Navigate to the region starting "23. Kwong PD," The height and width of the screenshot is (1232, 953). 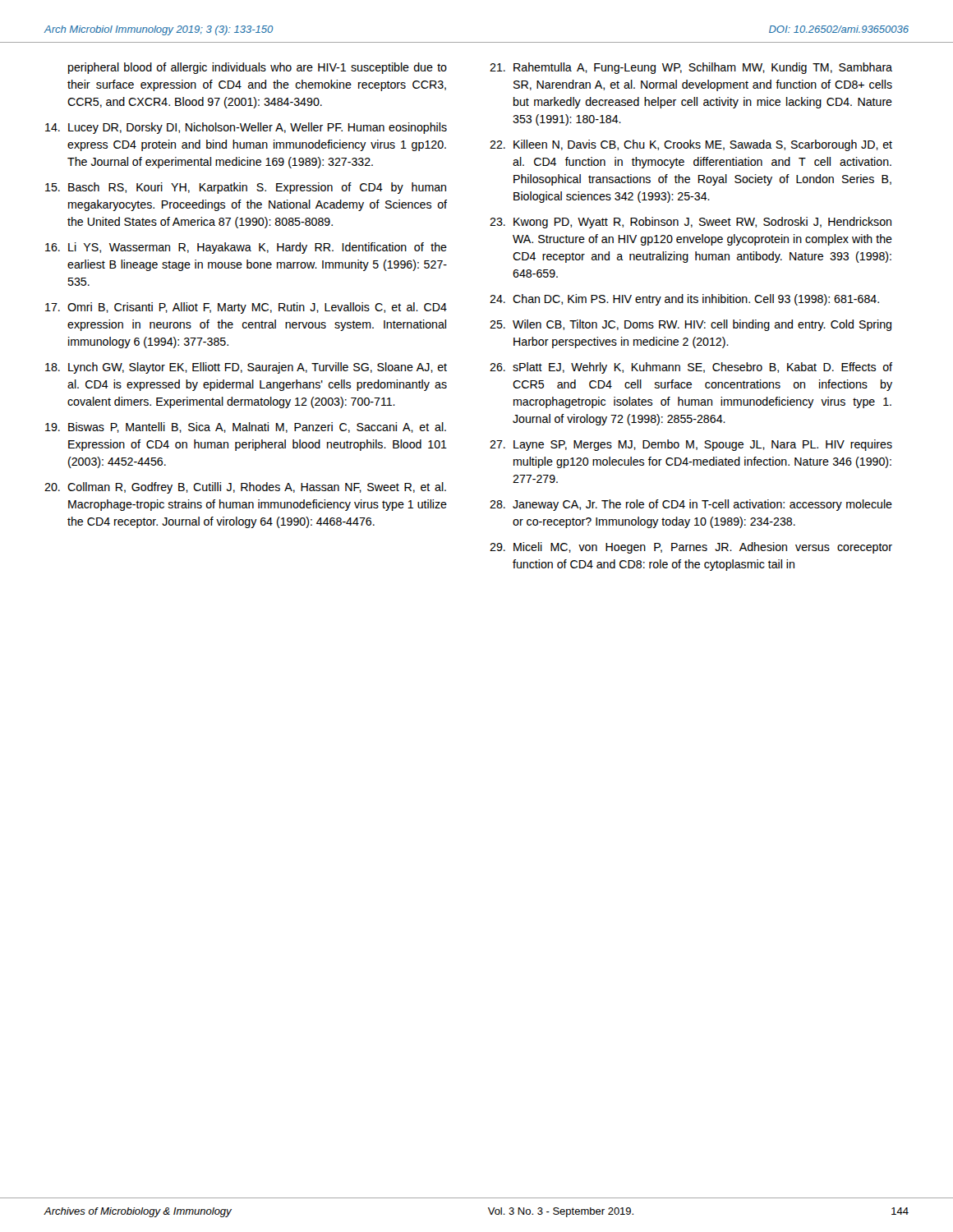[691, 248]
